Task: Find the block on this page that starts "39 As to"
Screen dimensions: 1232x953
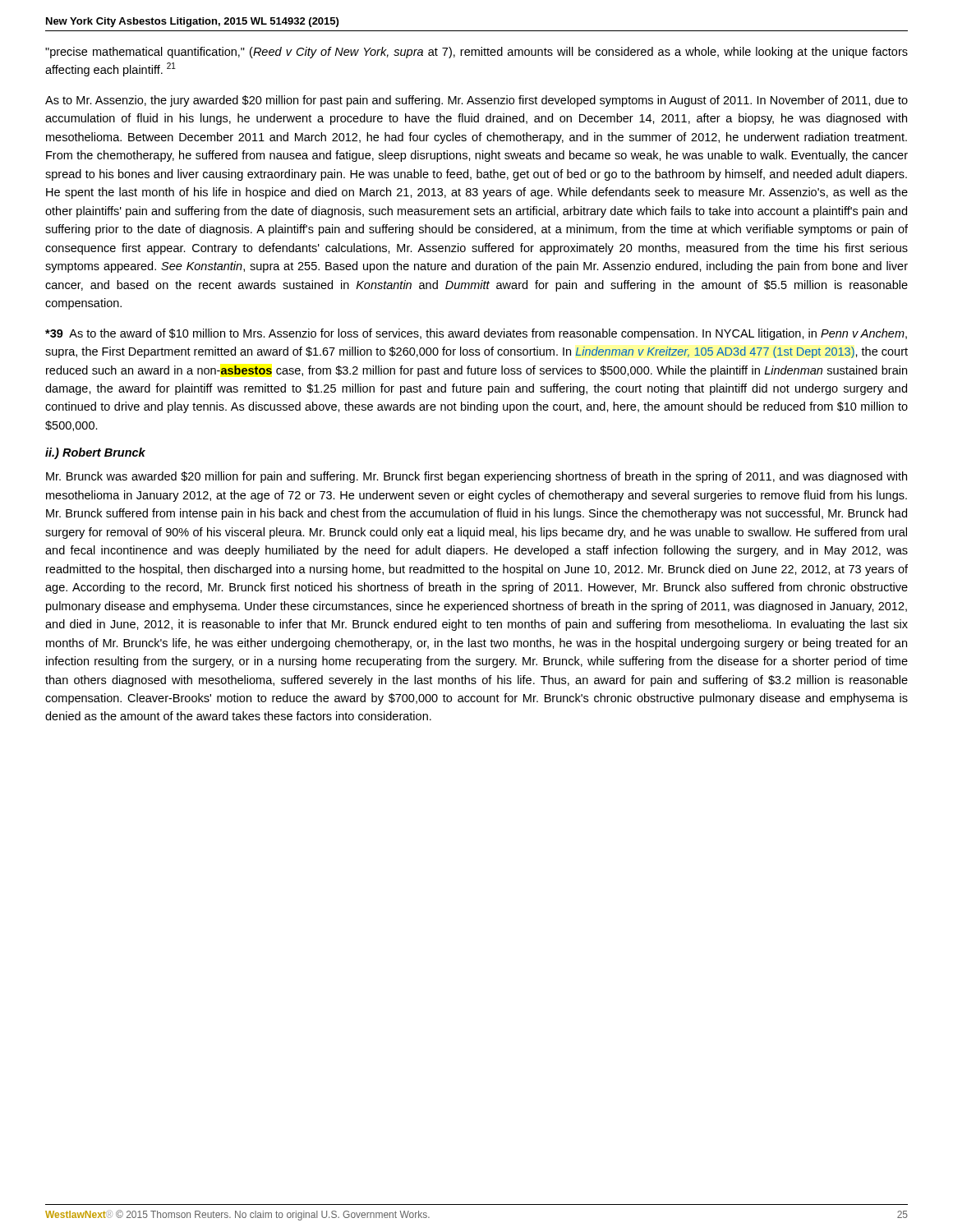Action: 476,379
